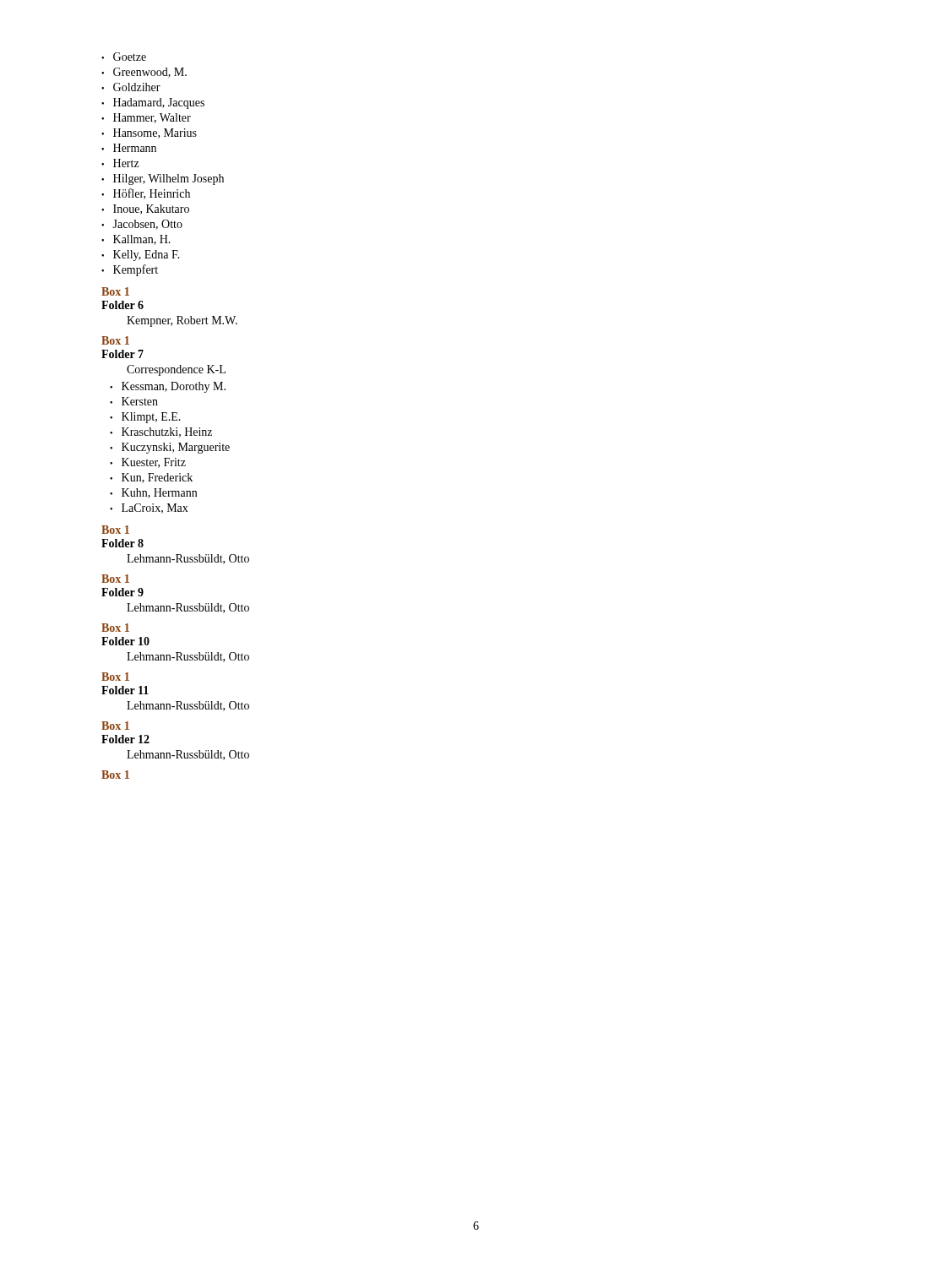Locate the list item that reads "•Hilger, Wilhelm Joseph"
Viewport: 952px width, 1267px height.
pyautogui.click(x=163, y=179)
